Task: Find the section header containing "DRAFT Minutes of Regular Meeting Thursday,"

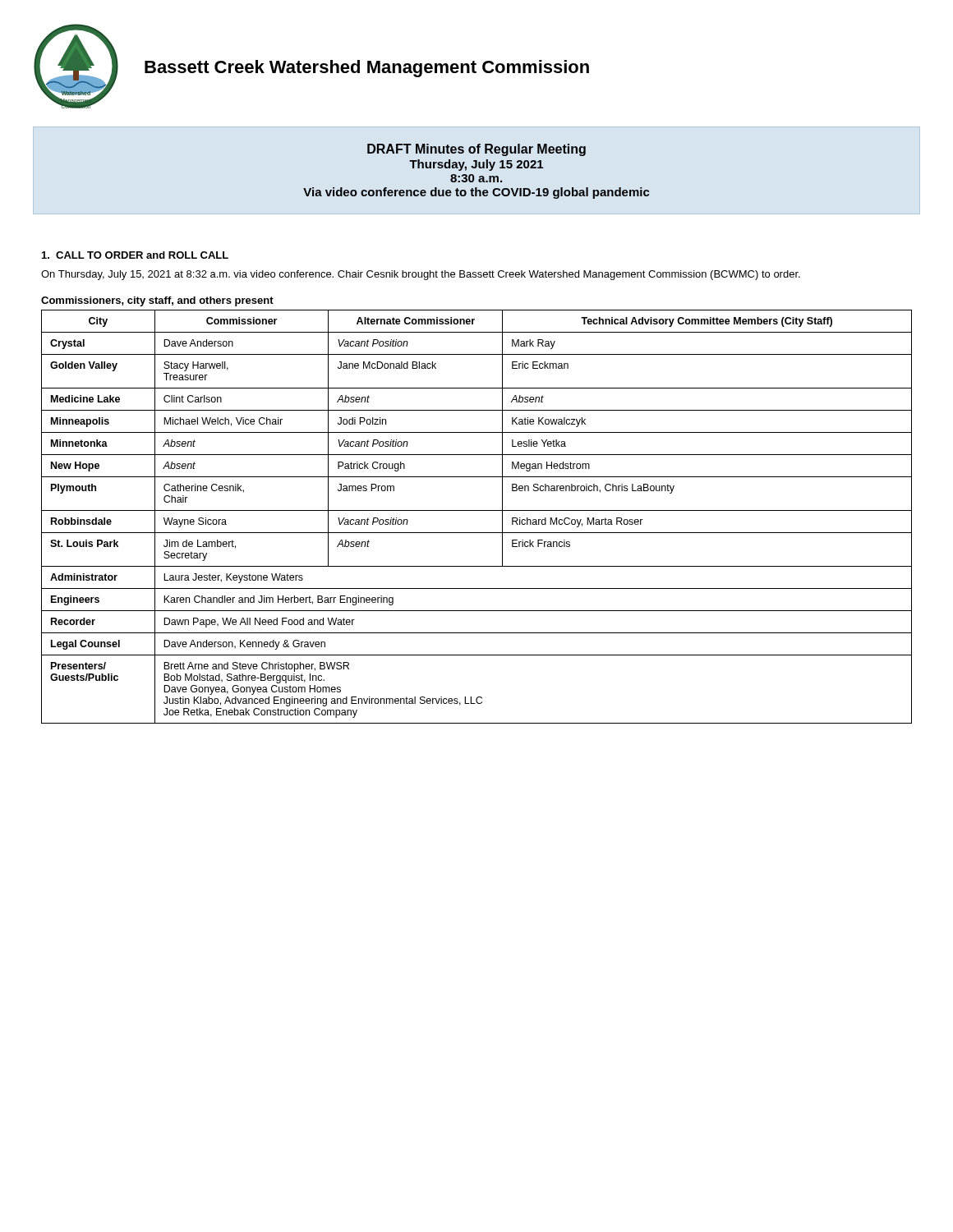Action: pyautogui.click(x=476, y=170)
